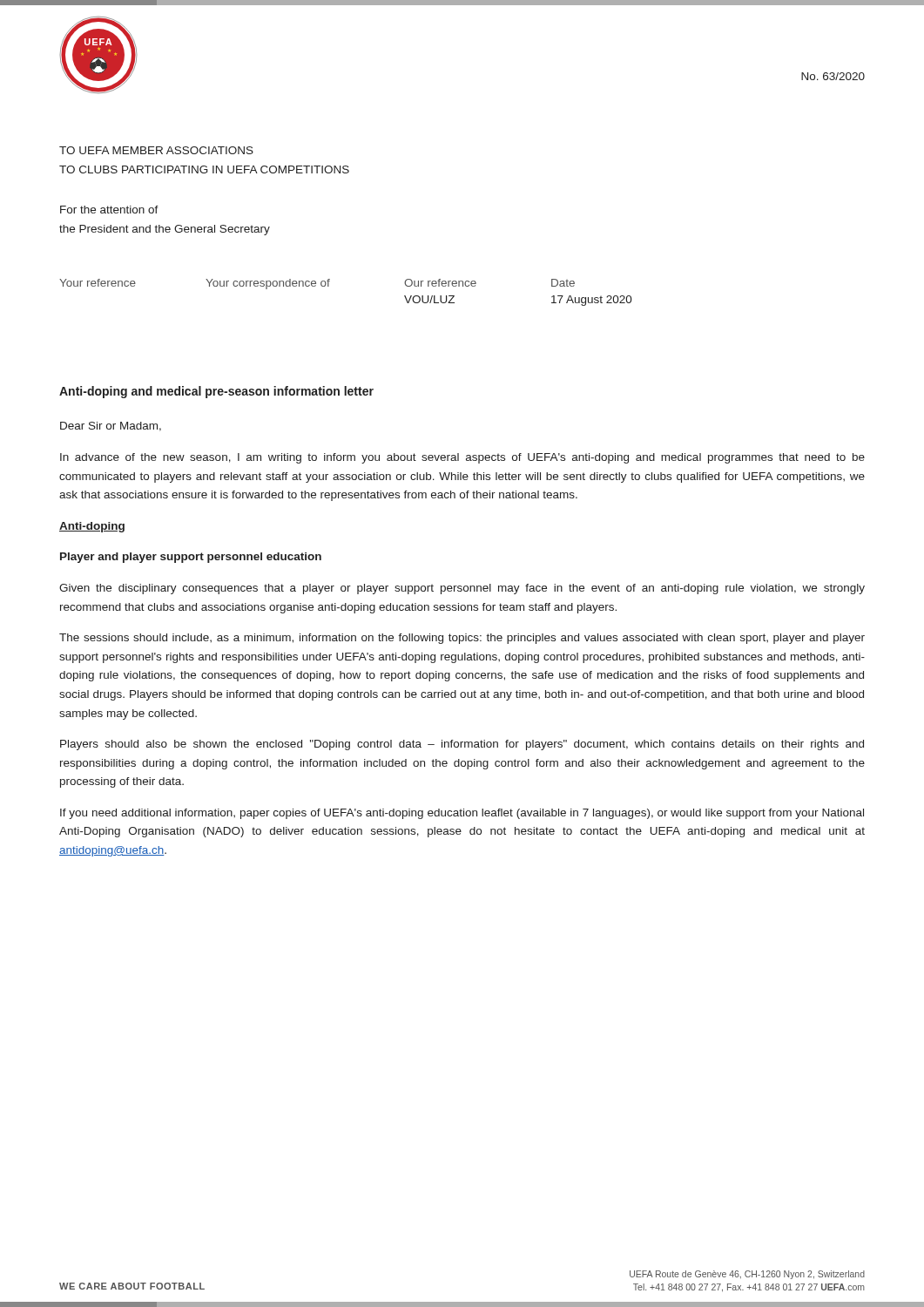The width and height of the screenshot is (924, 1307).
Task: Select the text starting "Given the disciplinary consequences that a"
Action: point(462,597)
